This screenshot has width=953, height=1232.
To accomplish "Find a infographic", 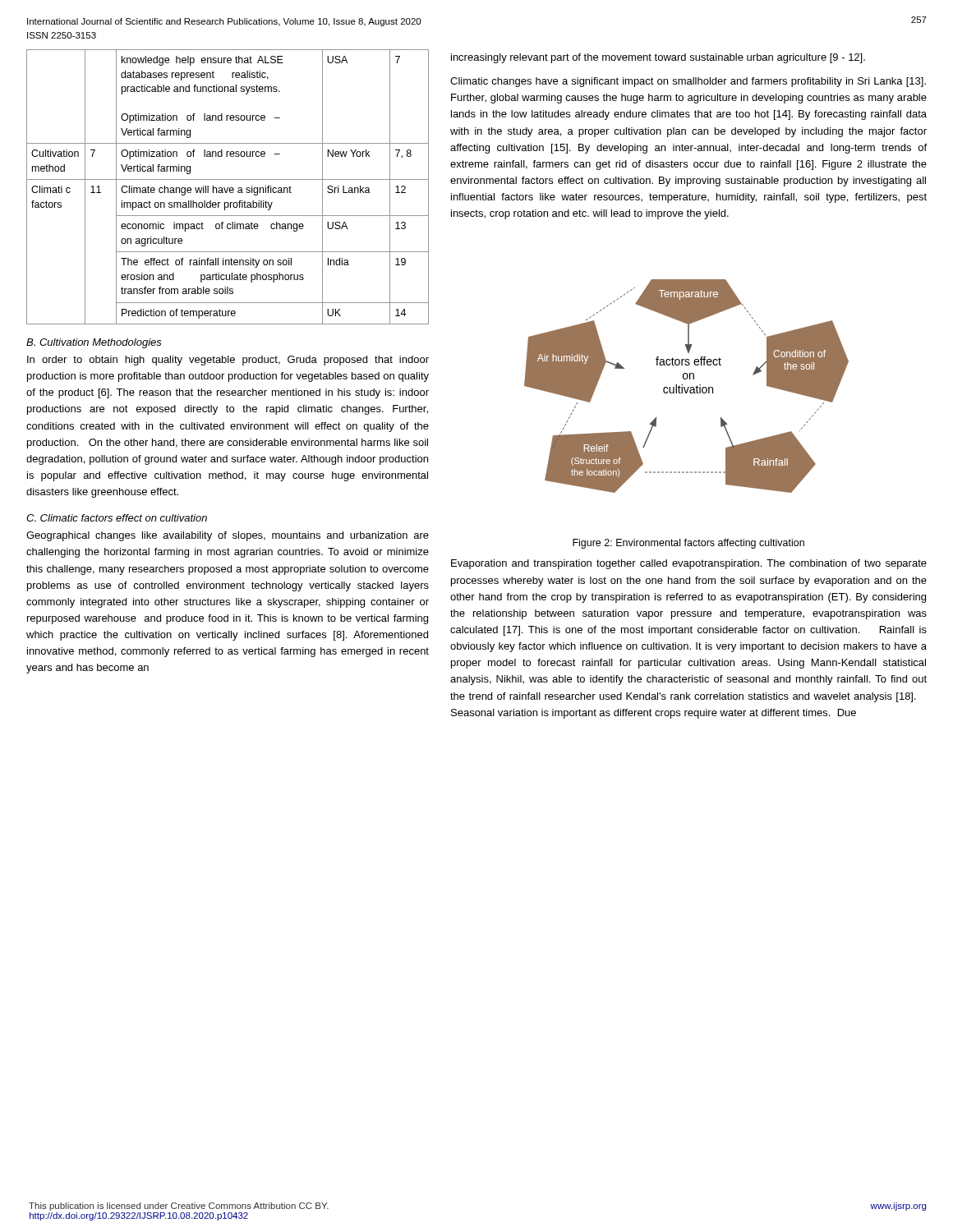I will pyautogui.click(x=688, y=382).
